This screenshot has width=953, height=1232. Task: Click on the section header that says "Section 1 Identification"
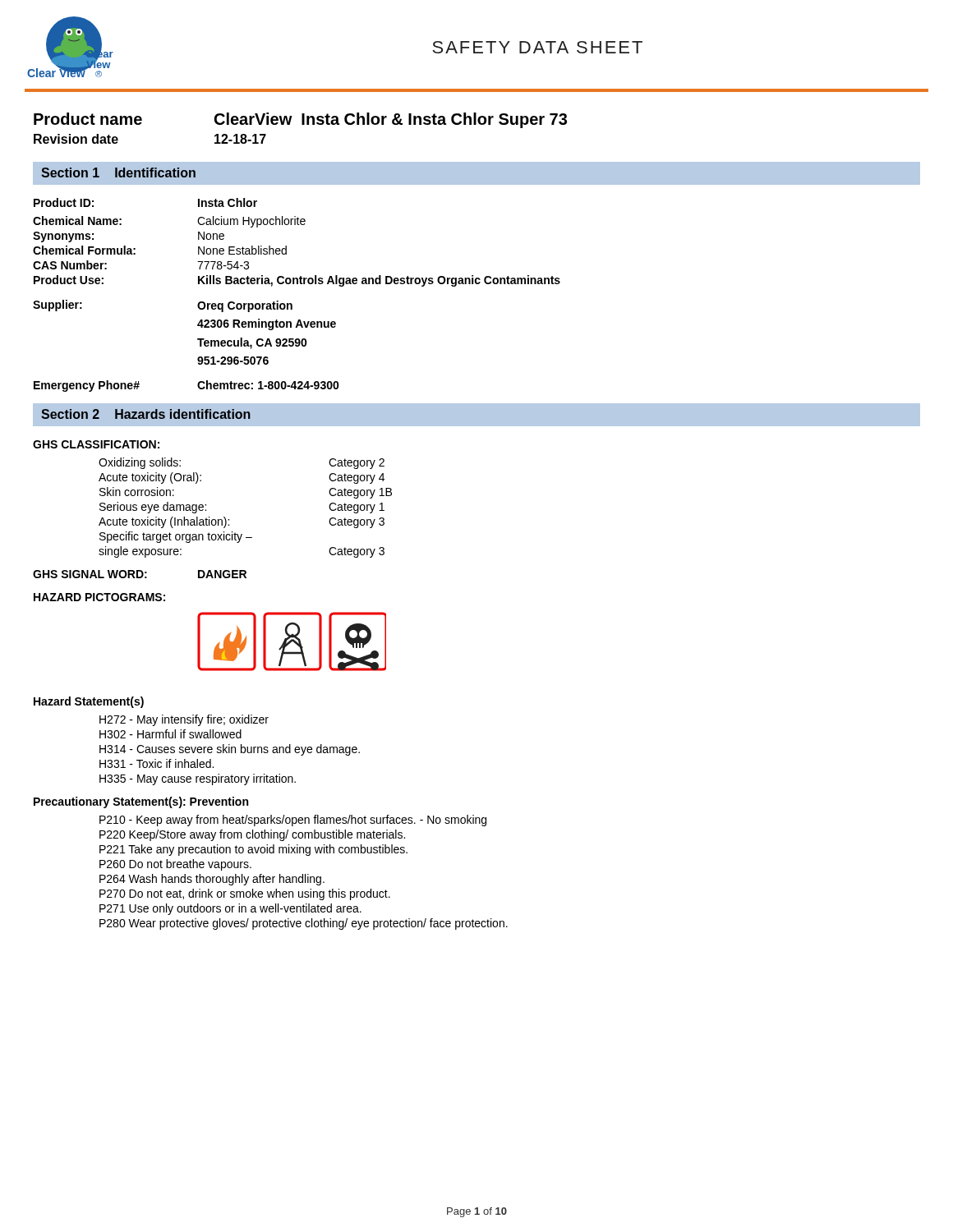119,173
